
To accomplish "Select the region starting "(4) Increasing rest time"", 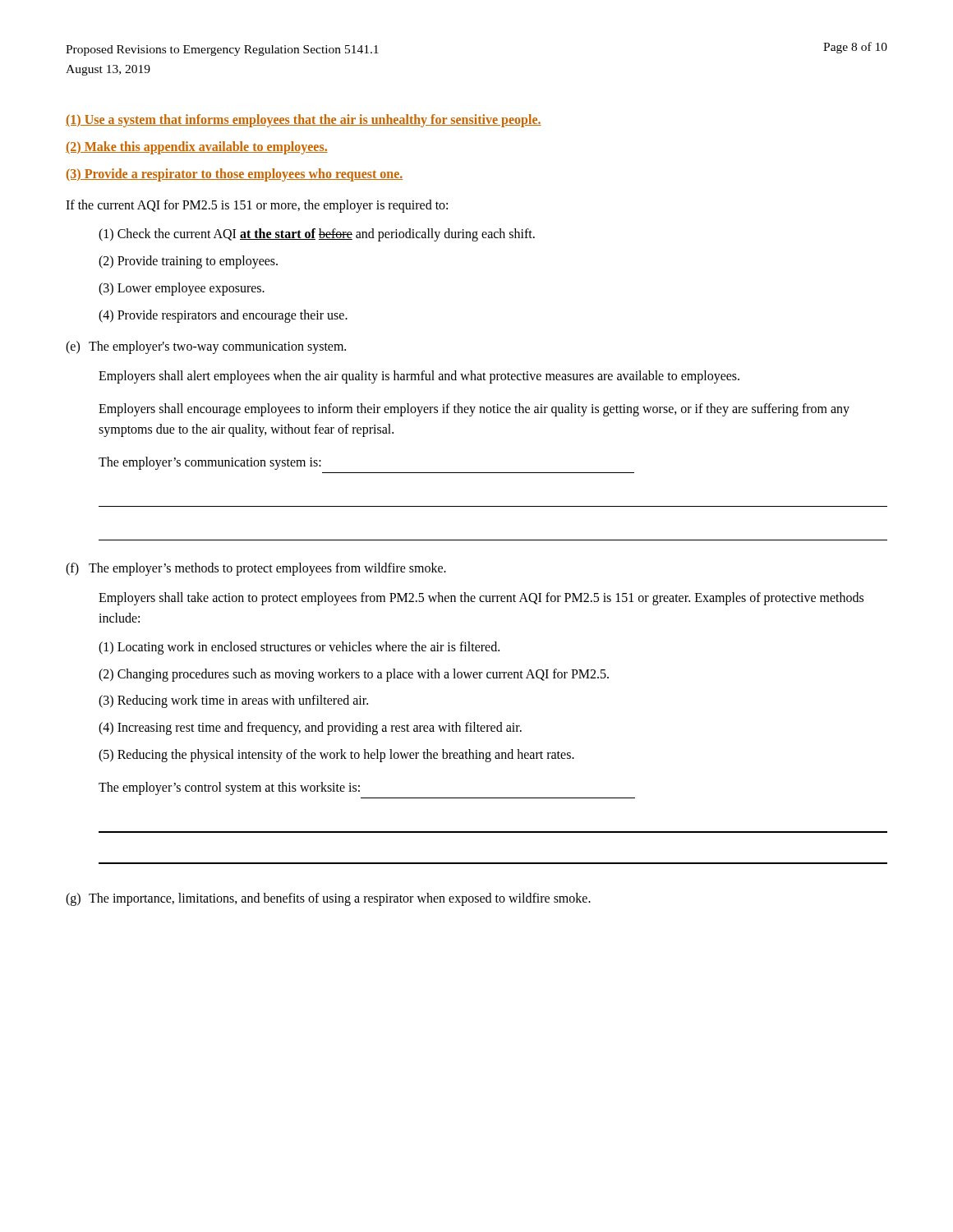I will pyautogui.click(x=310, y=727).
